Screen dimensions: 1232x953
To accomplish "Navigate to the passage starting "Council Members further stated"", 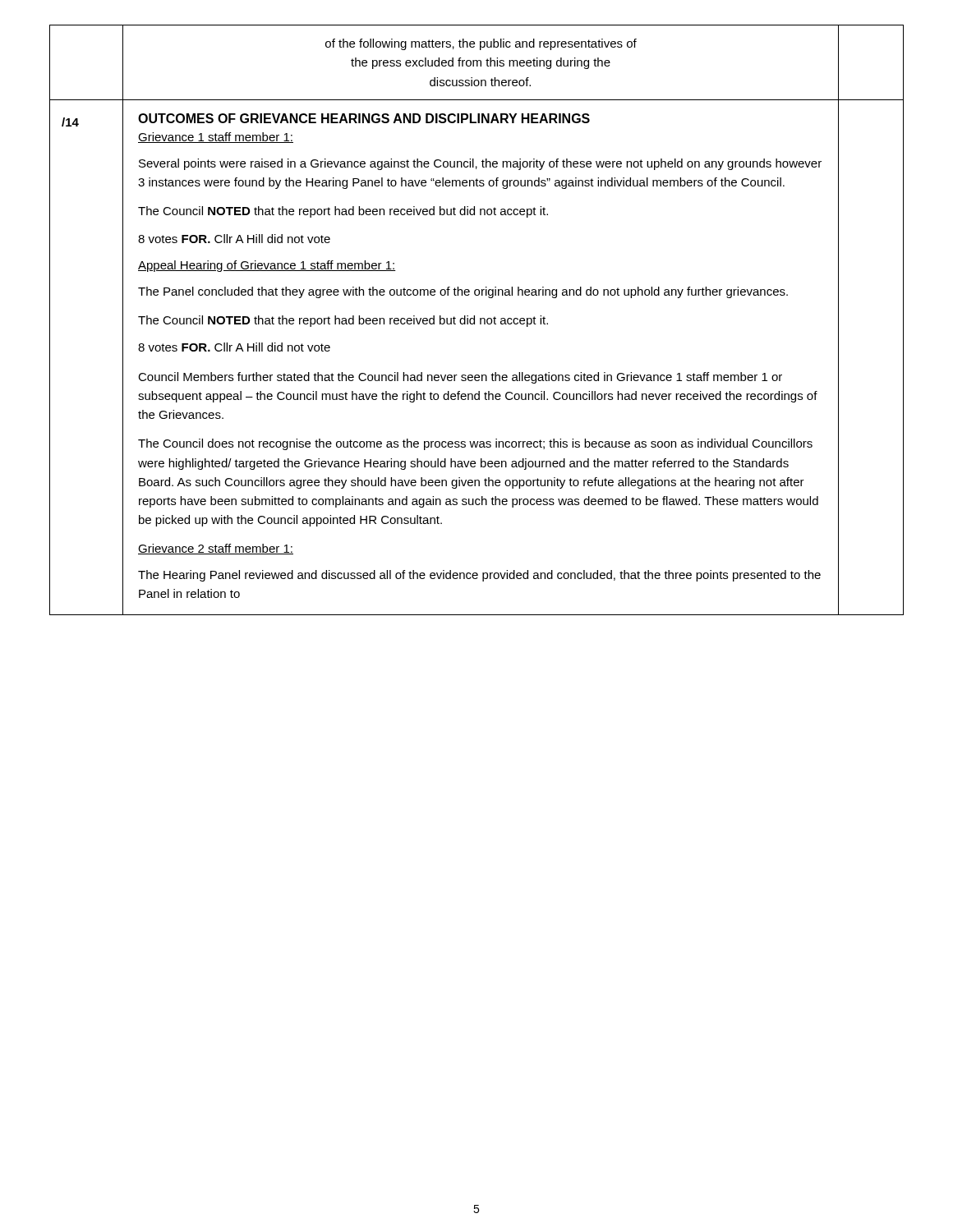I will coord(477,395).
